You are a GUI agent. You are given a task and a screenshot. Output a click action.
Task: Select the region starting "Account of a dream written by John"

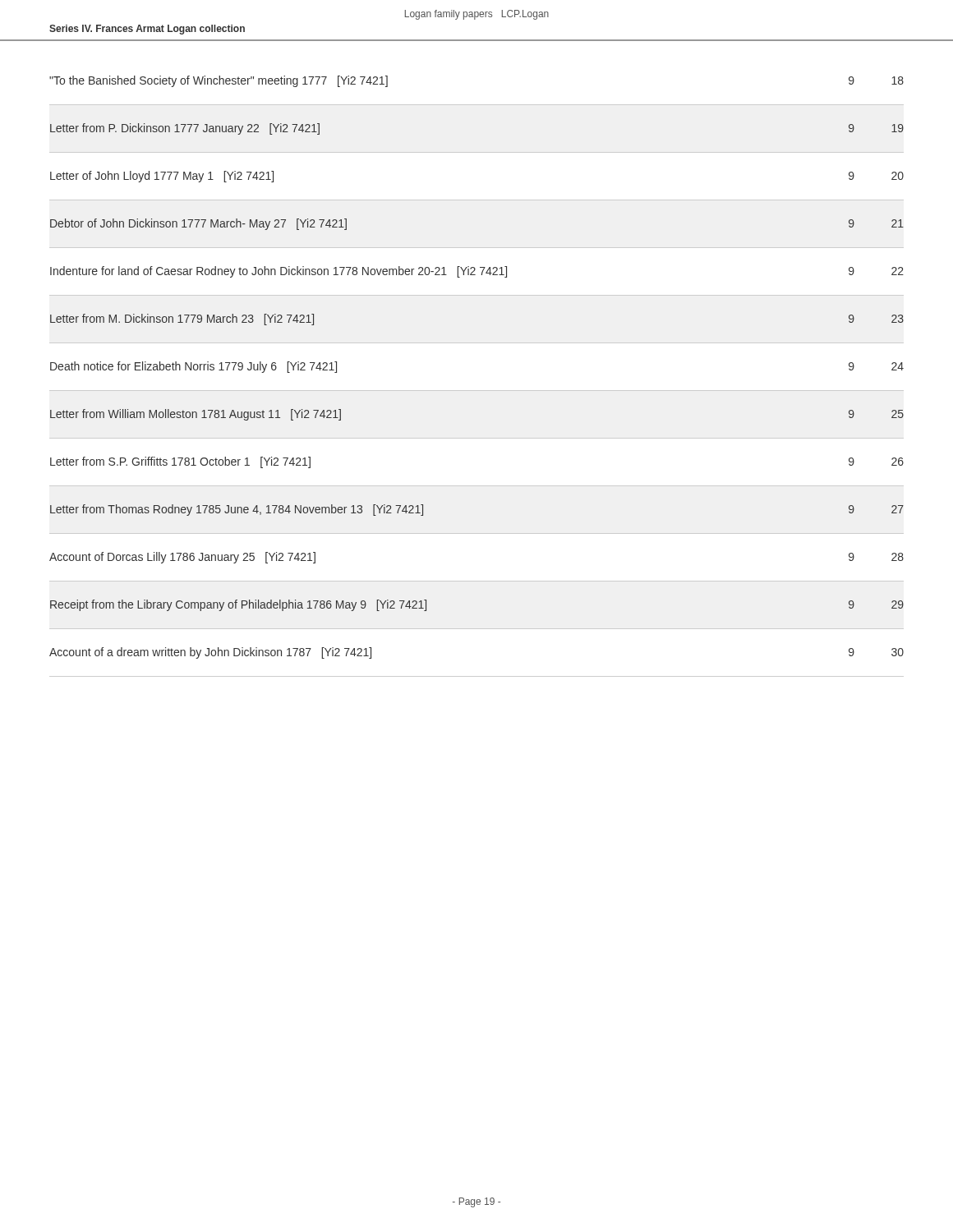point(212,653)
